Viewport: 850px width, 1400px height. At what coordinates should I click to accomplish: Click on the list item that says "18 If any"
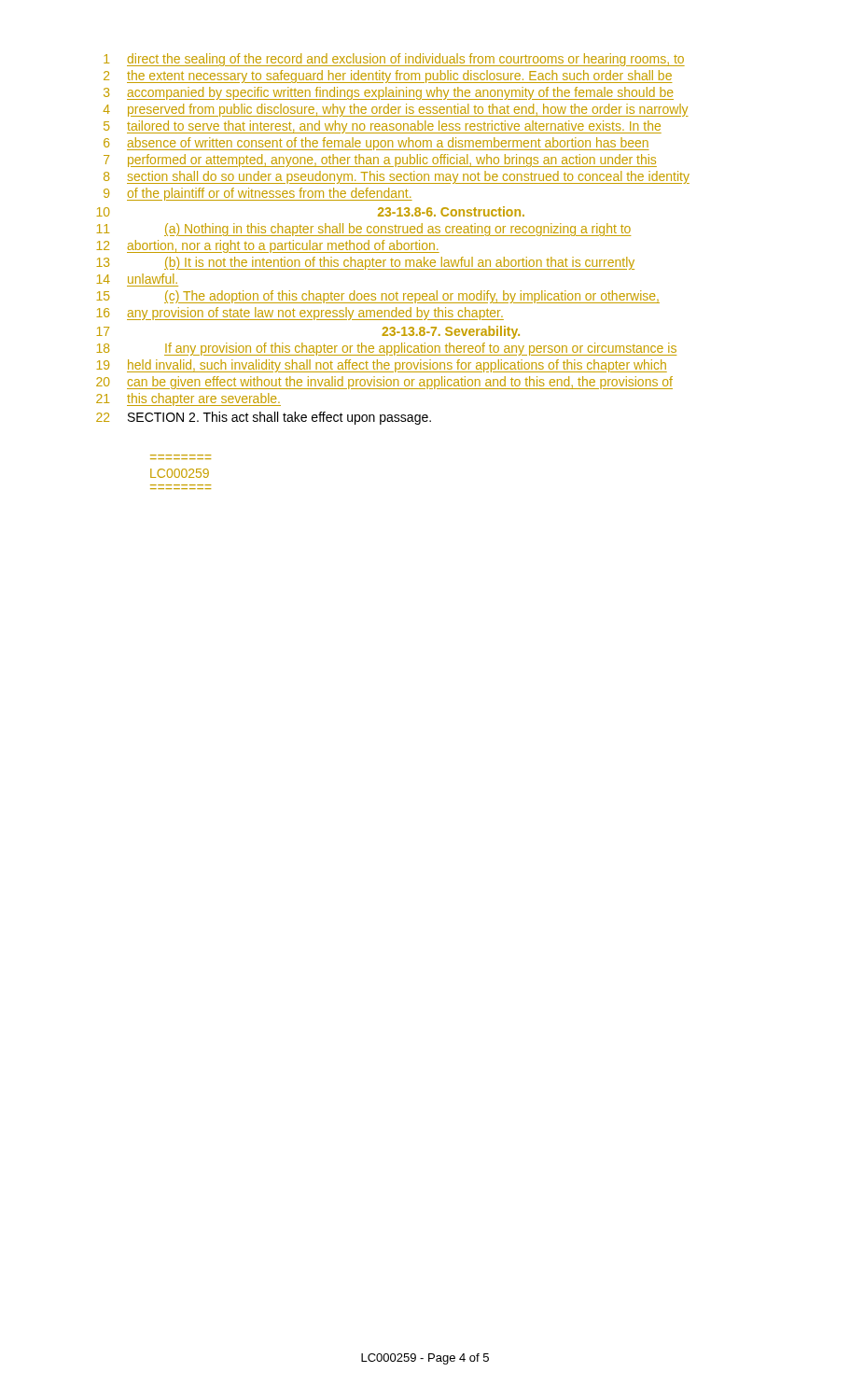(x=425, y=348)
